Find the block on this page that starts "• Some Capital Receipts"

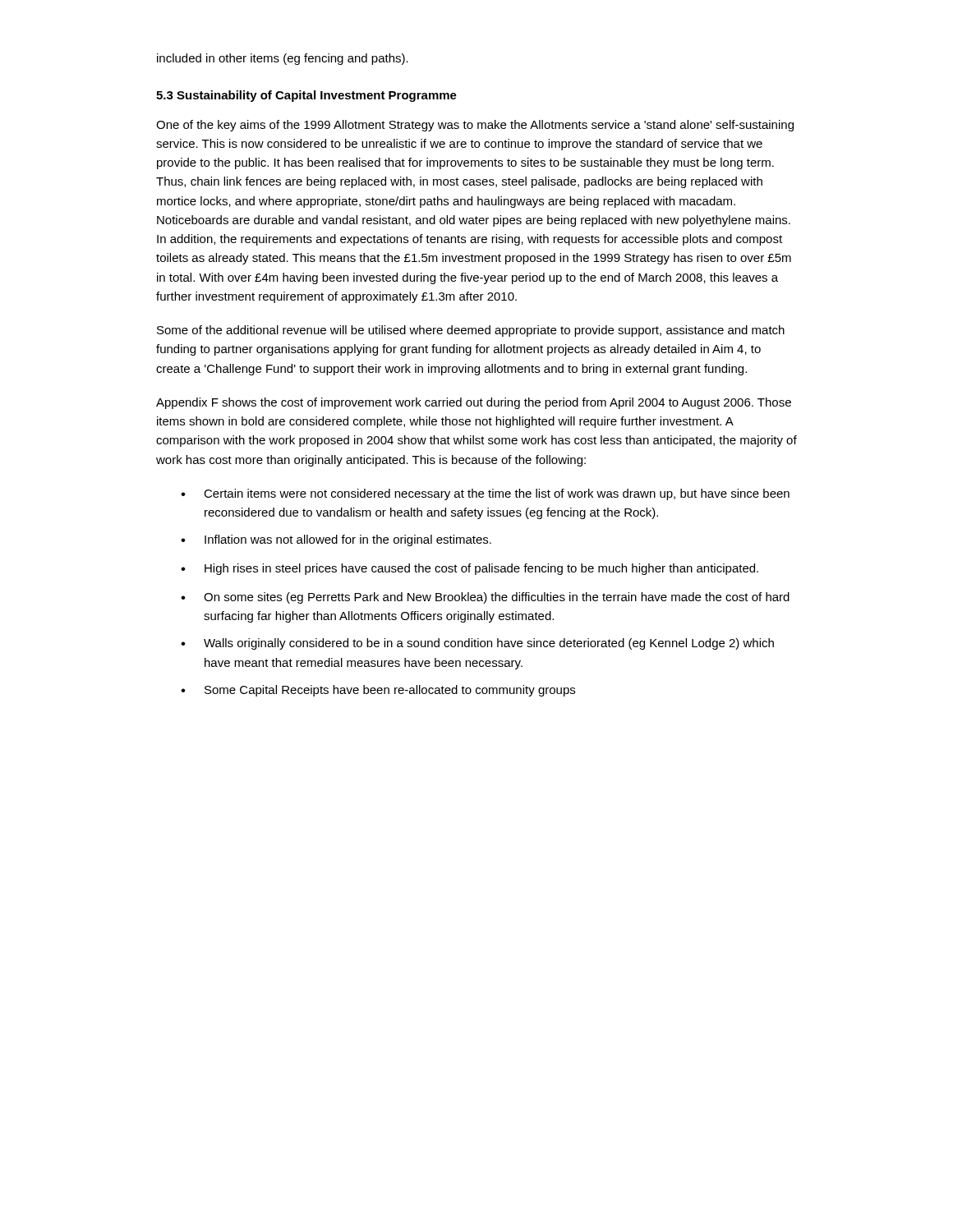pyautogui.click(x=489, y=690)
